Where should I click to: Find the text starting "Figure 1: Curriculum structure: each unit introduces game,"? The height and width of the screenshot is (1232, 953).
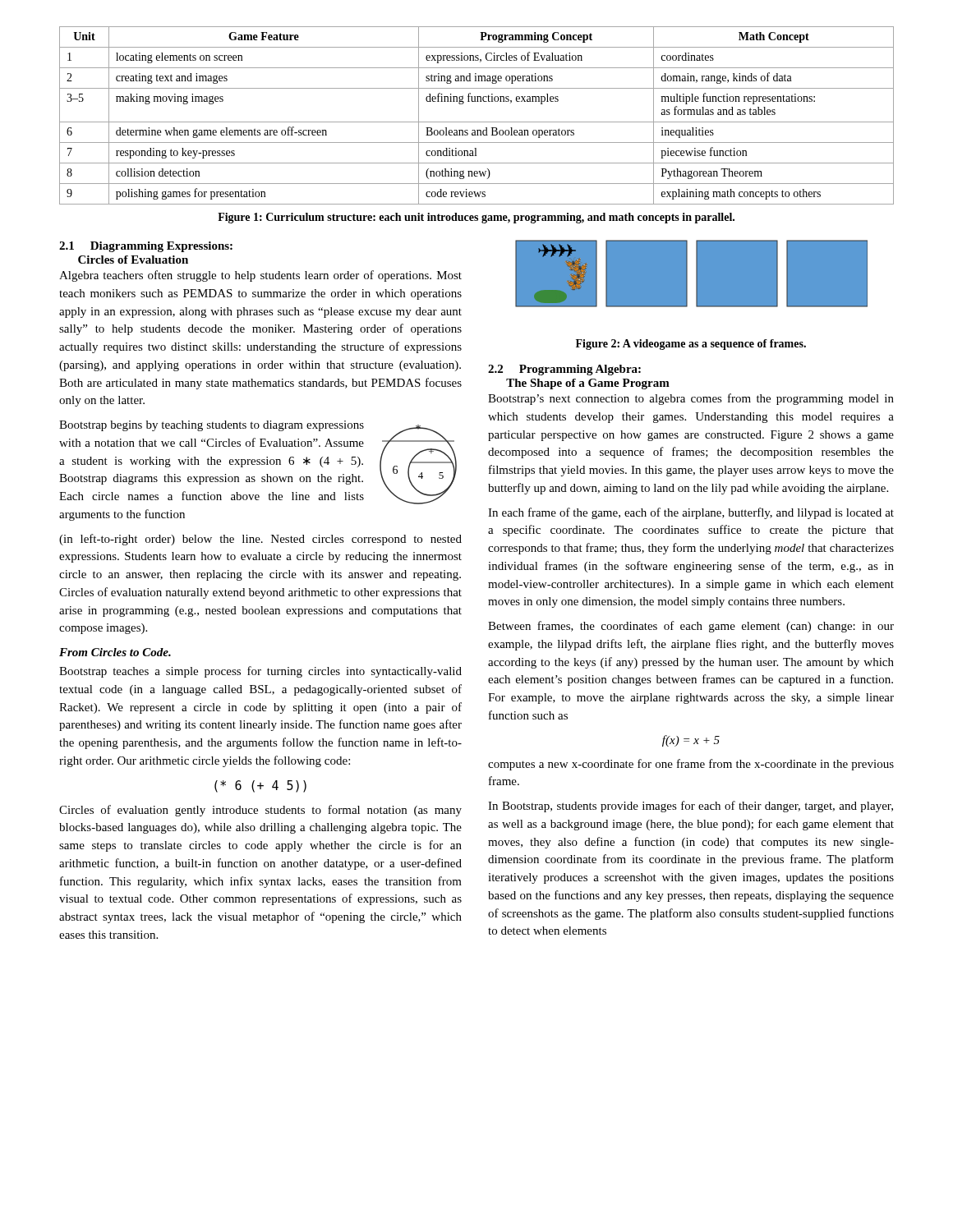click(476, 217)
